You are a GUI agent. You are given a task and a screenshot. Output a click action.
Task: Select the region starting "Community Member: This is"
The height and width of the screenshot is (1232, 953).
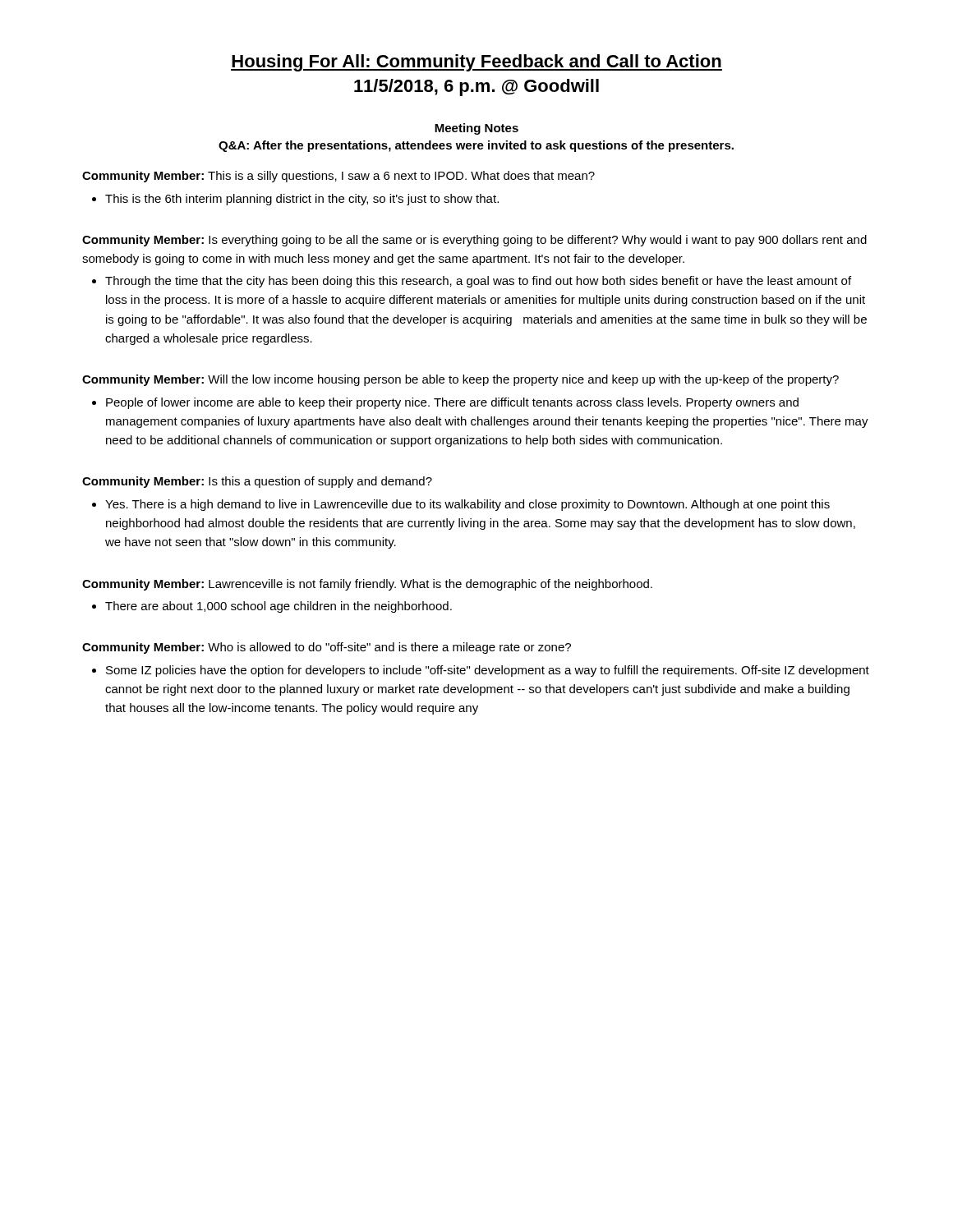[339, 176]
